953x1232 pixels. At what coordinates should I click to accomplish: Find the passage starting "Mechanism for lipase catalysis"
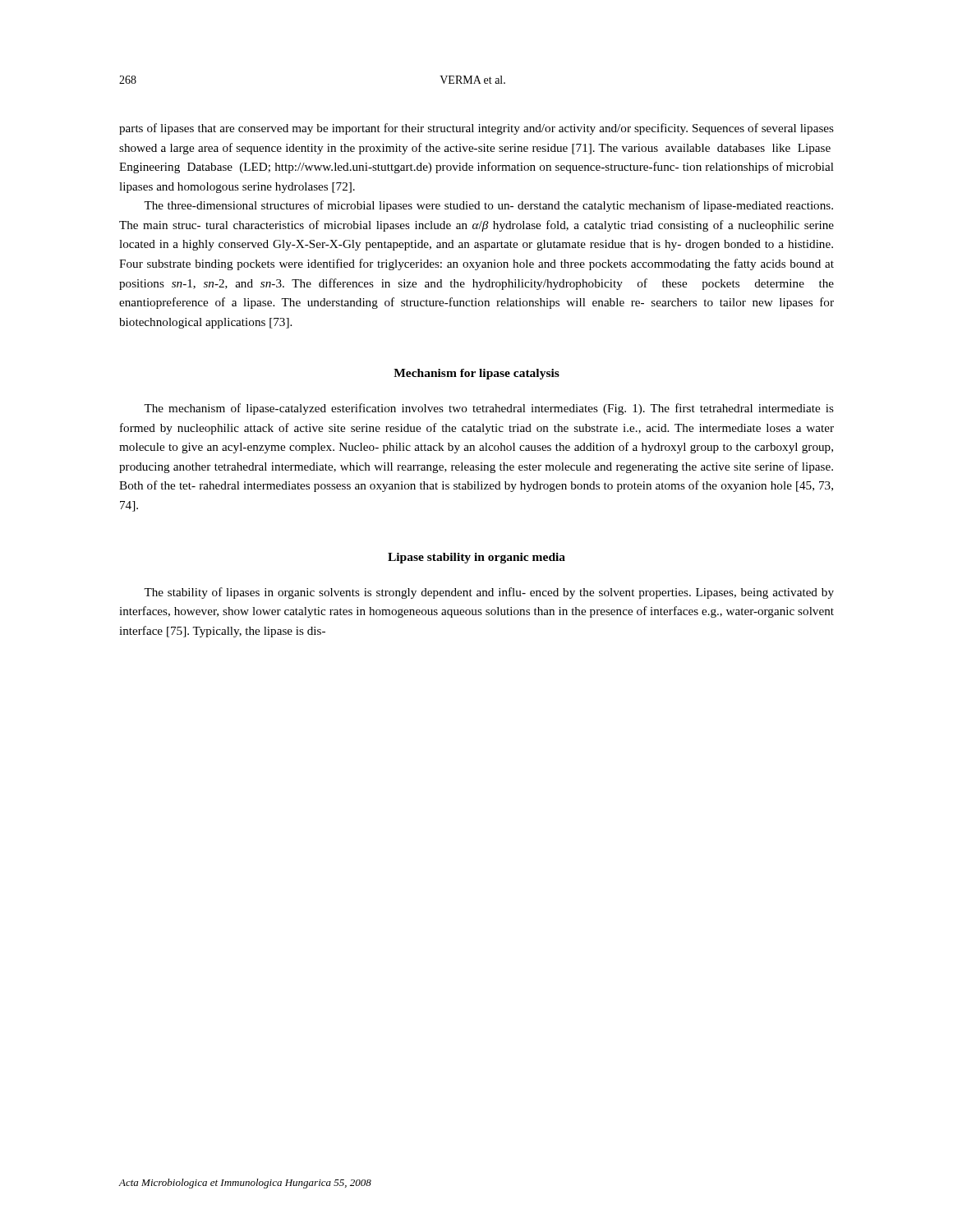tap(476, 373)
